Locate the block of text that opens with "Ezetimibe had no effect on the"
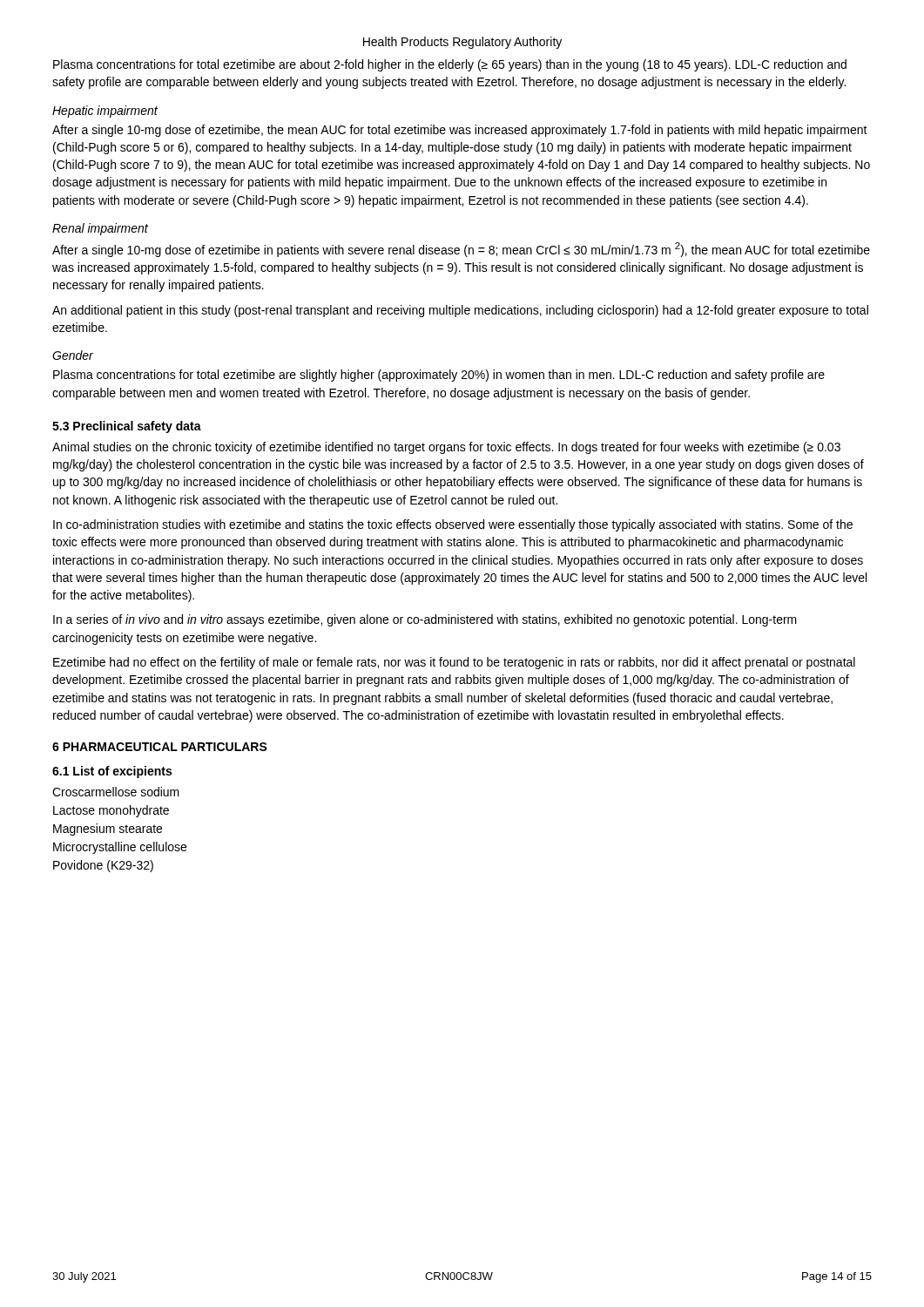This screenshot has height=1307, width=924. point(462,689)
